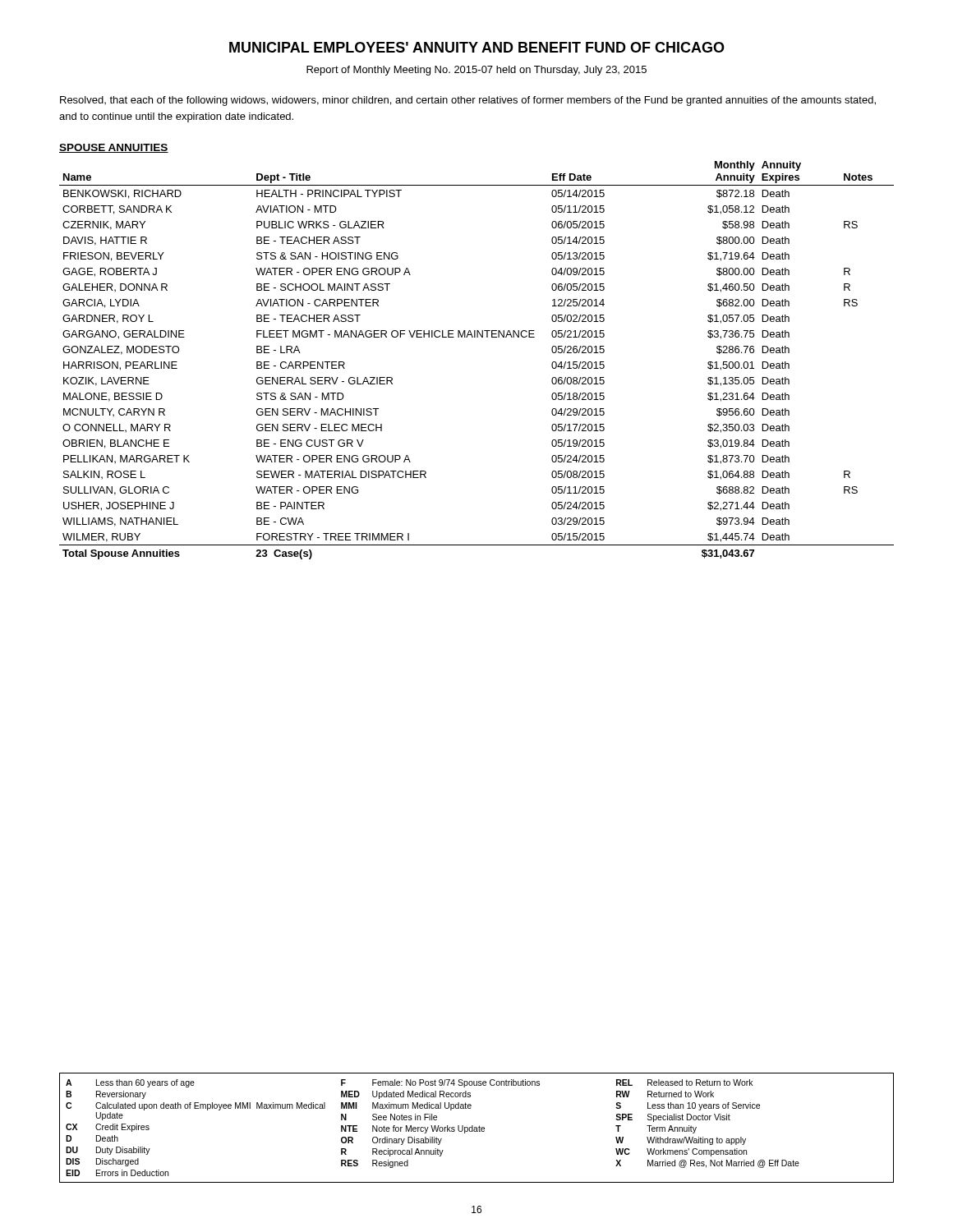Select the title containing "MUNICIPAL EMPLOYEES' ANNUITY AND"
This screenshot has width=953, height=1232.
point(476,48)
